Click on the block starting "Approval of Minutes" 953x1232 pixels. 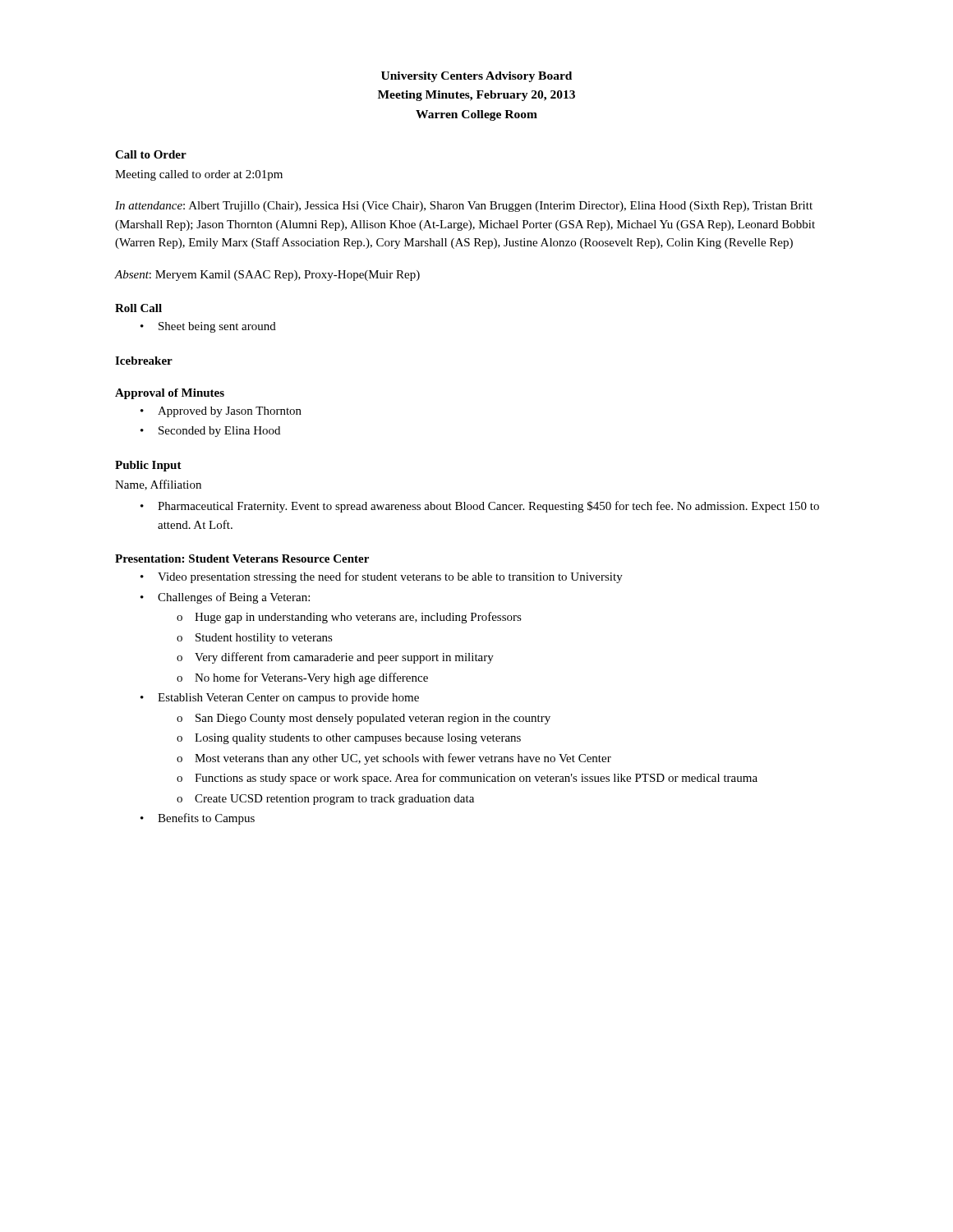pos(170,392)
